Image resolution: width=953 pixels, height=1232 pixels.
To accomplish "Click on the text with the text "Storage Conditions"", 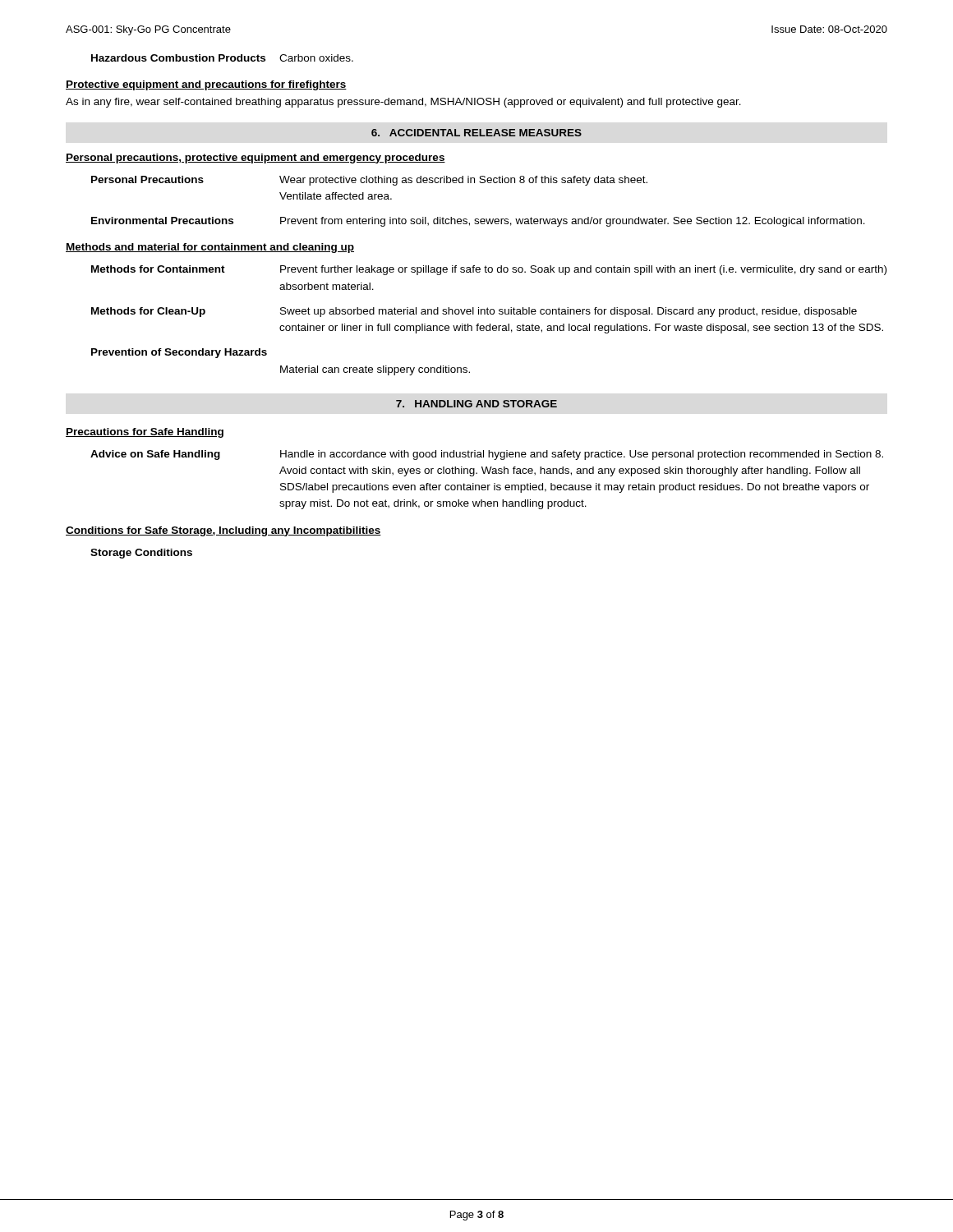I will (141, 554).
